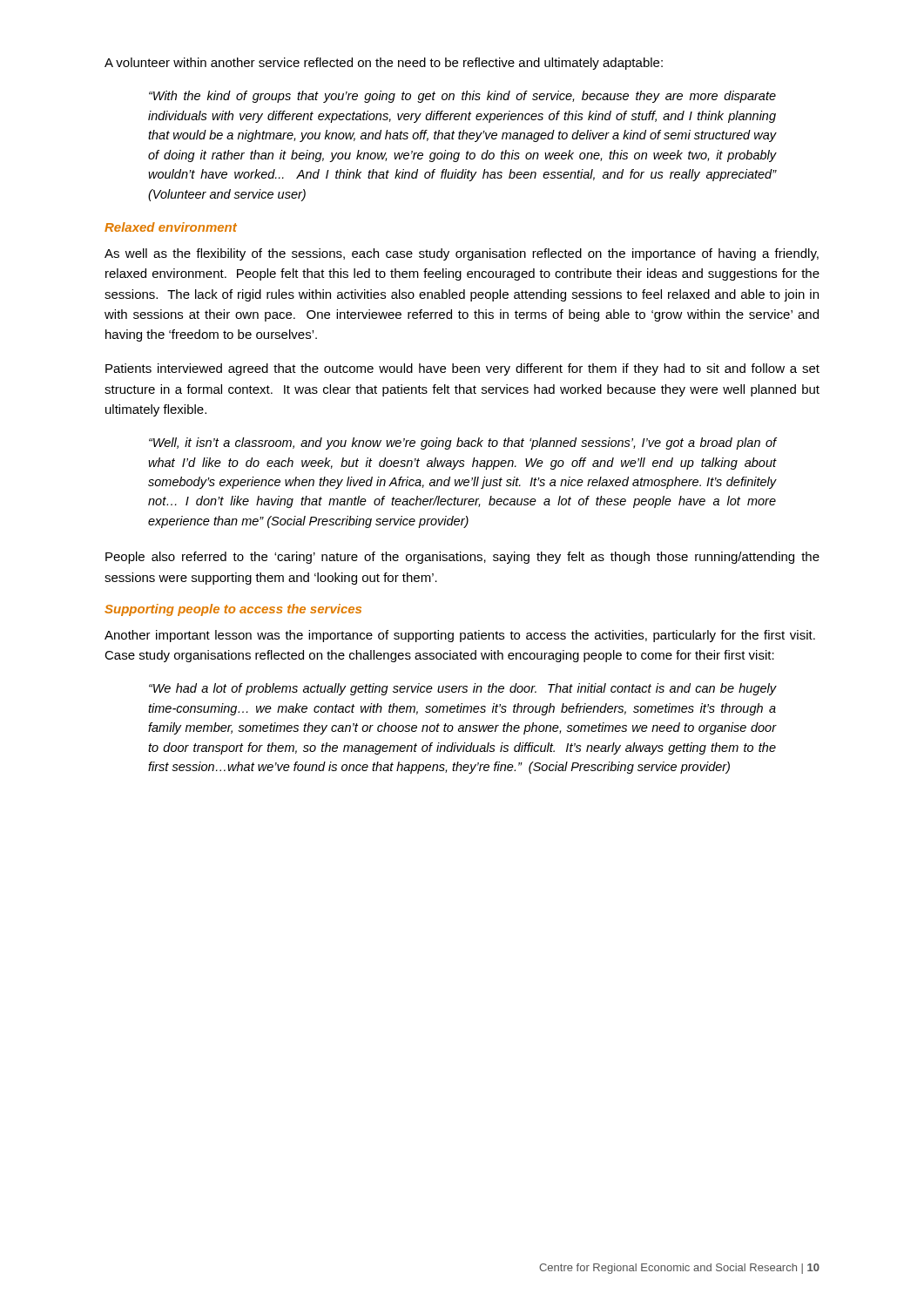The height and width of the screenshot is (1307, 924).
Task: Locate the text block that reads "Another important lesson"
Action: (x=462, y=645)
